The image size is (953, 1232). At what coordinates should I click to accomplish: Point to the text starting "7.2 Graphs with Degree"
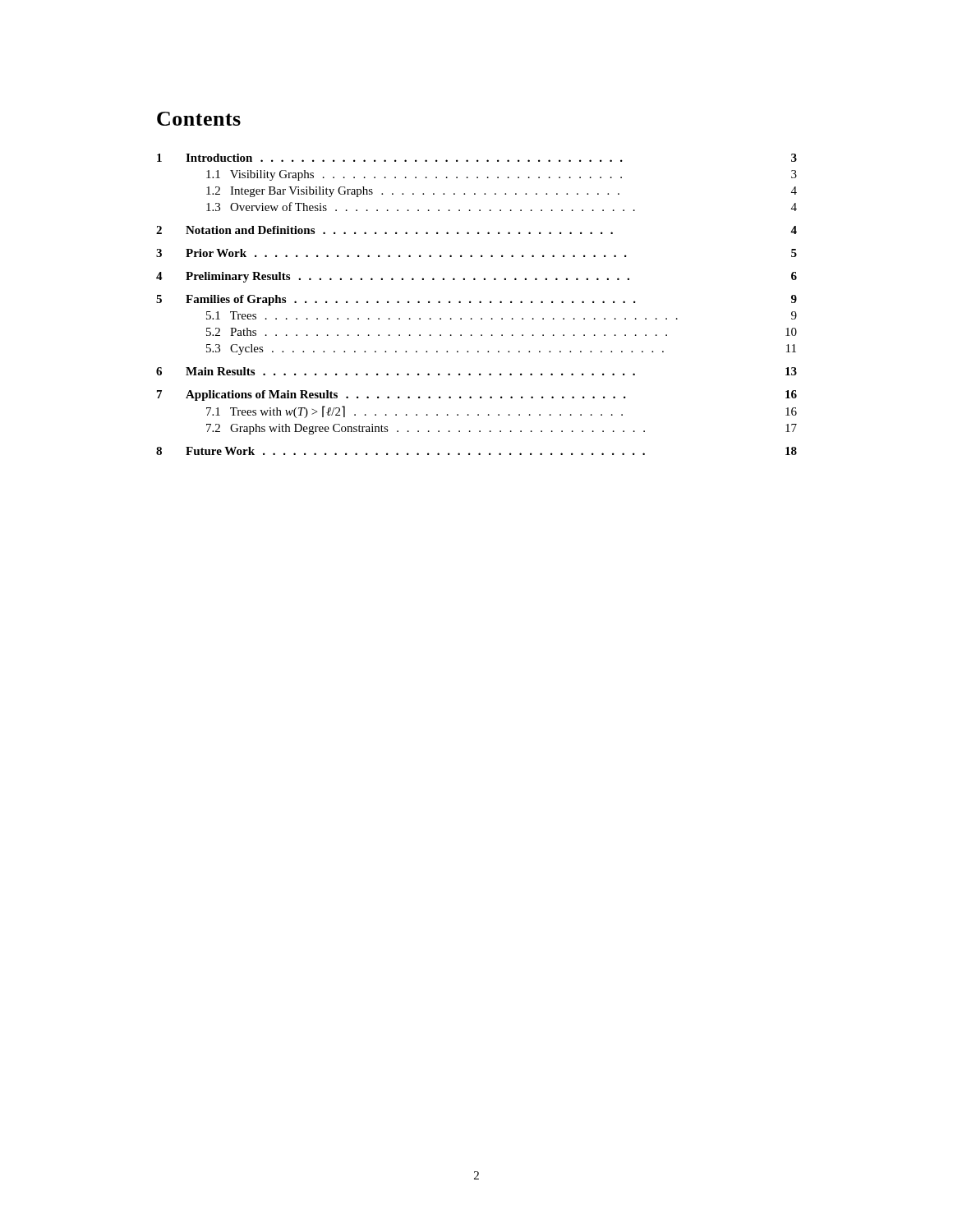pyautogui.click(x=476, y=428)
